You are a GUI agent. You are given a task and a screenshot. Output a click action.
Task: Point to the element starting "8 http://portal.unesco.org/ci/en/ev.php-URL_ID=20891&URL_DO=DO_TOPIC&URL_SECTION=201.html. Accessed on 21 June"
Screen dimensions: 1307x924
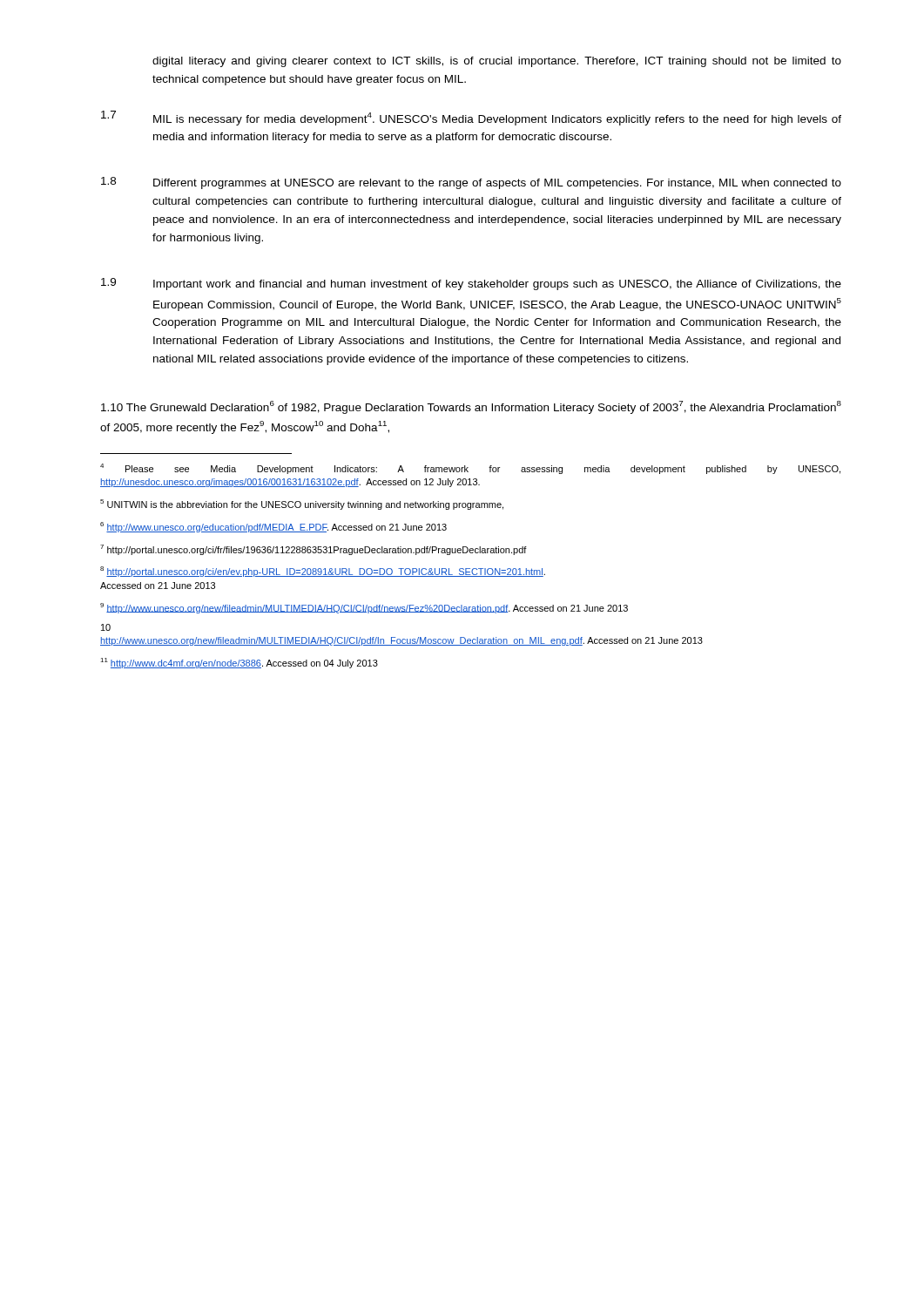pyautogui.click(x=323, y=578)
